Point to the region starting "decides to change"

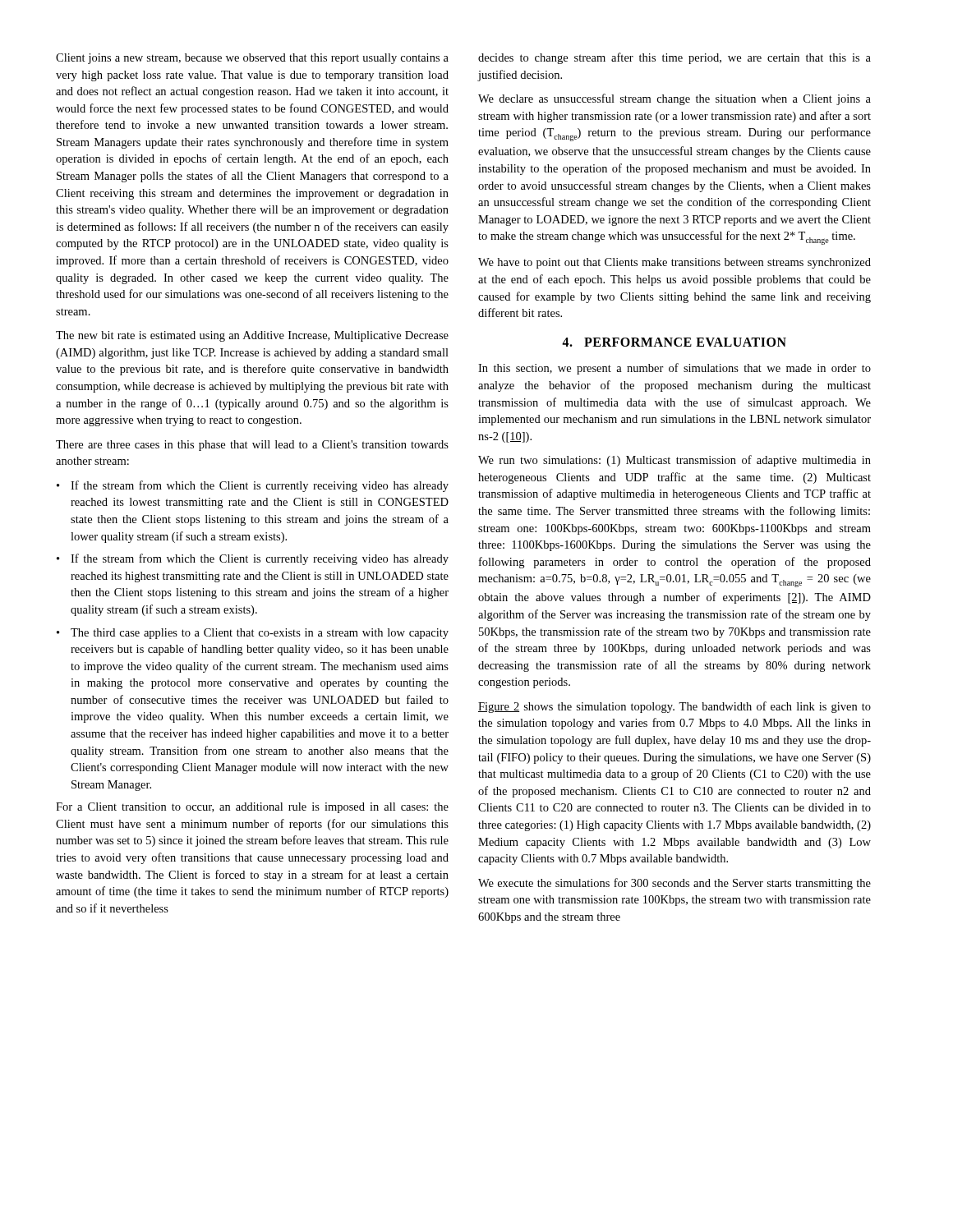674,66
